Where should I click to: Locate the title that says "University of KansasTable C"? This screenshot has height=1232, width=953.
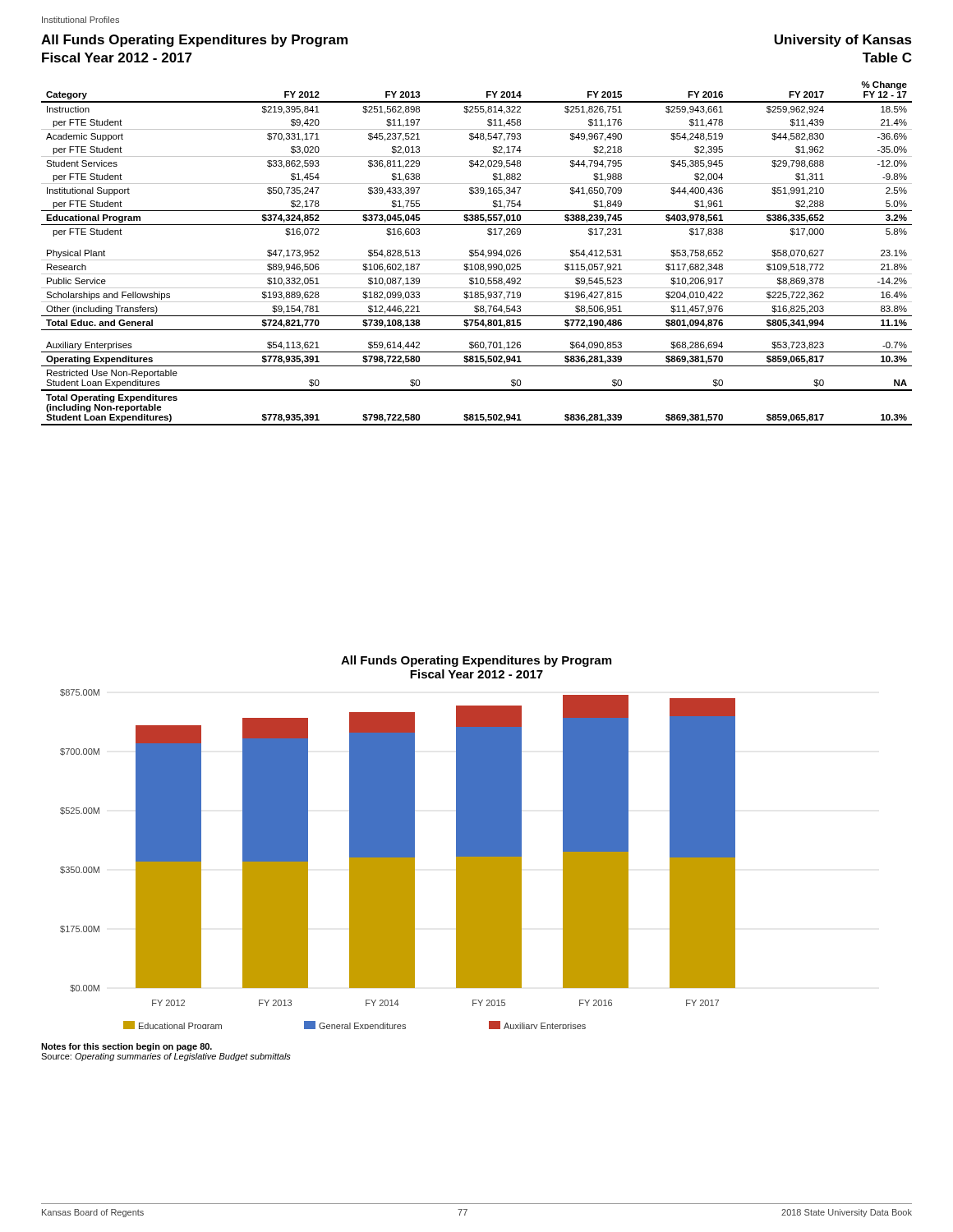(x=843, y=49)
